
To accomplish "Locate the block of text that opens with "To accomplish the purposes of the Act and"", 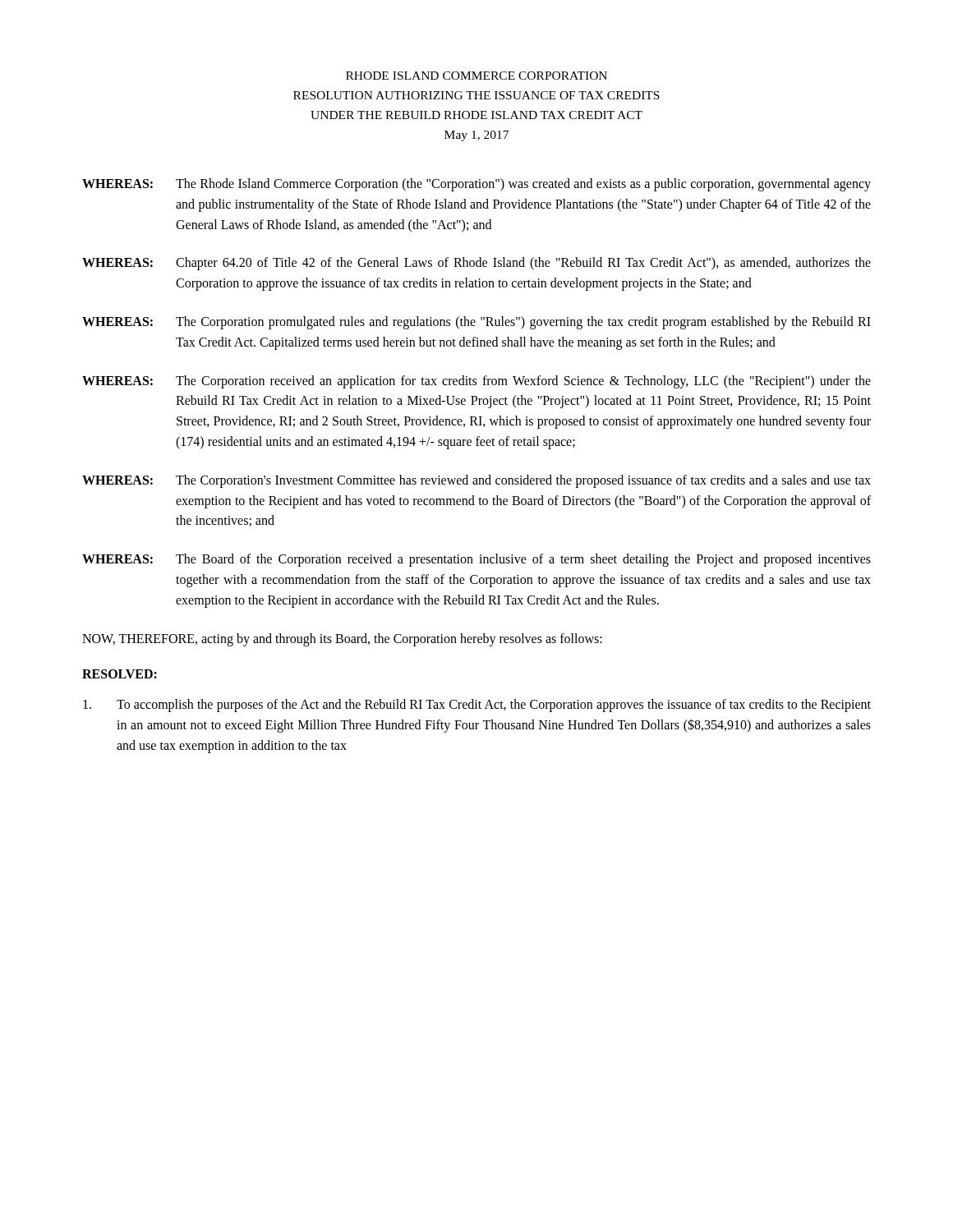I will 476,726.
